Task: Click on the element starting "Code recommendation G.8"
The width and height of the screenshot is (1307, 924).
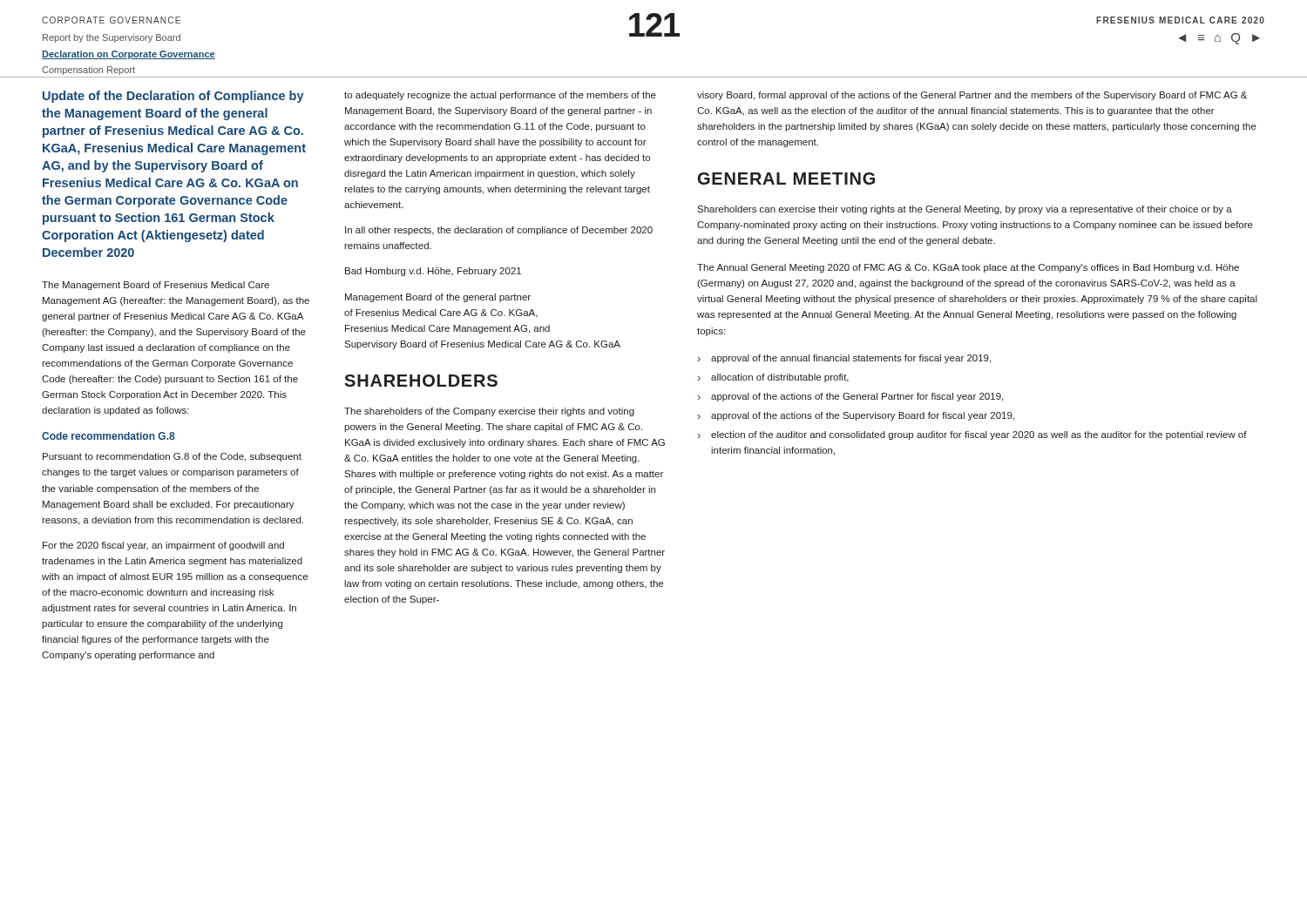Action: click(x=108, y=437)
